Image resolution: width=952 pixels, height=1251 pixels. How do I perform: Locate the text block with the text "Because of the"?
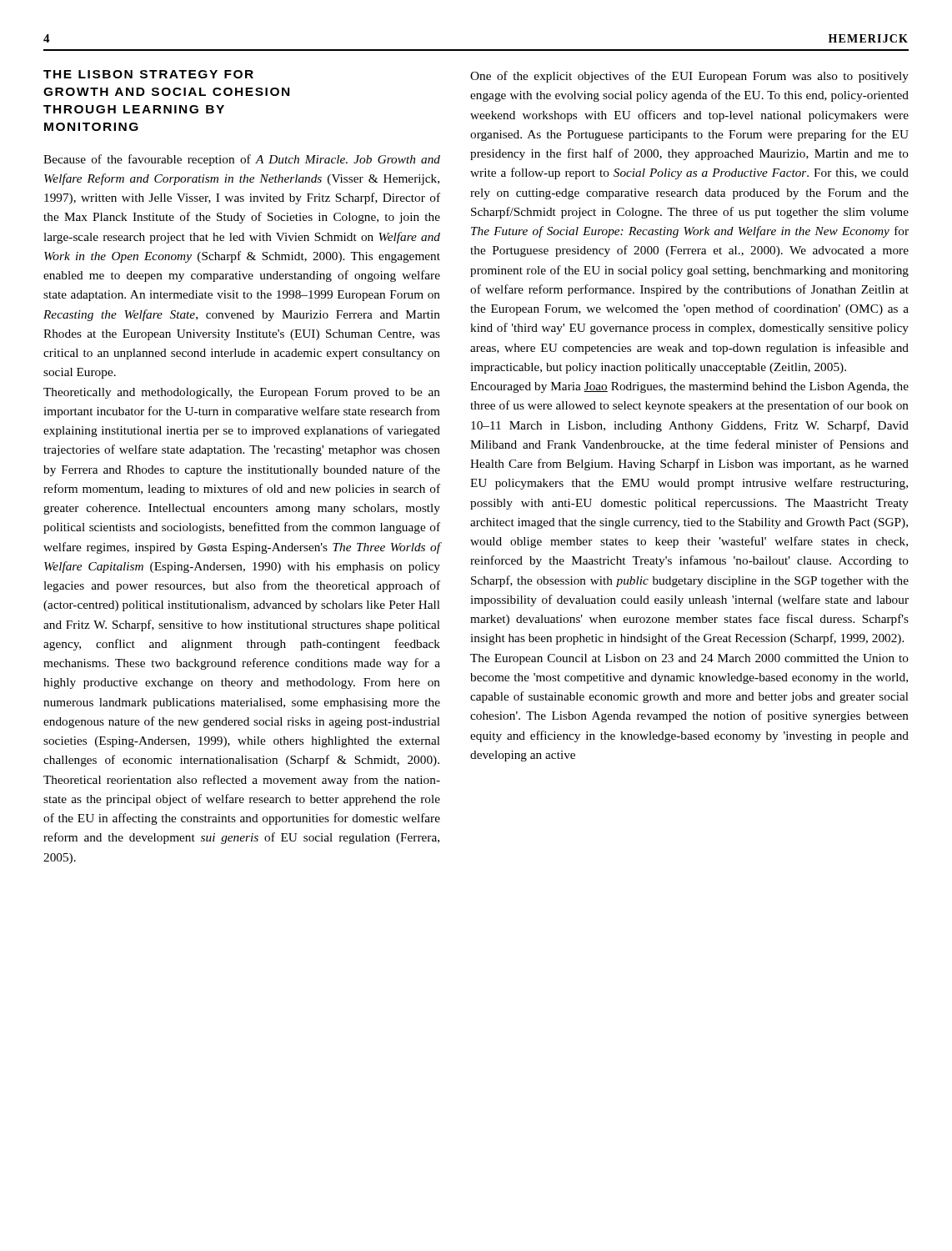[242, 265]
